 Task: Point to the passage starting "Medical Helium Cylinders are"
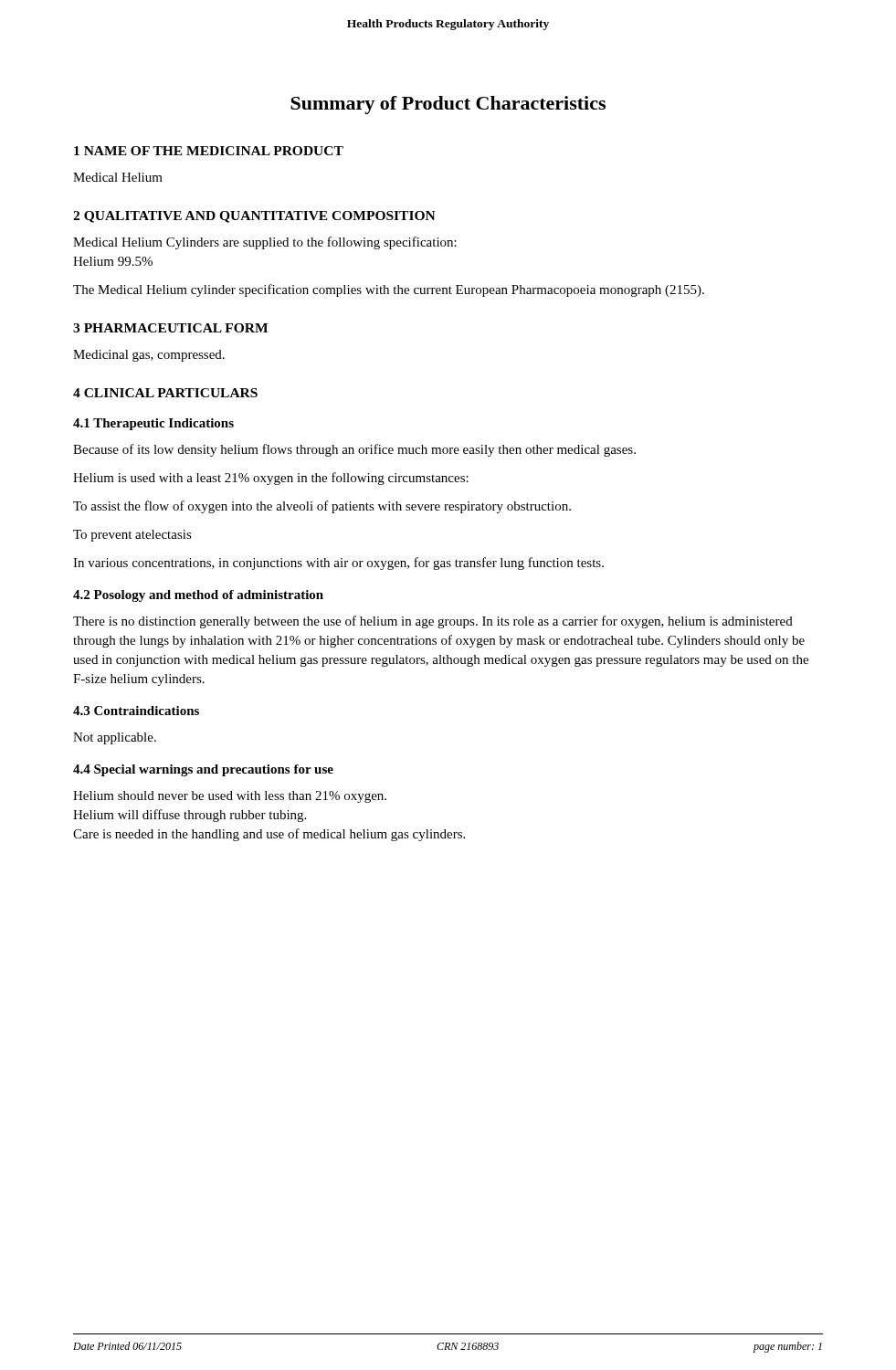(265, 252)
